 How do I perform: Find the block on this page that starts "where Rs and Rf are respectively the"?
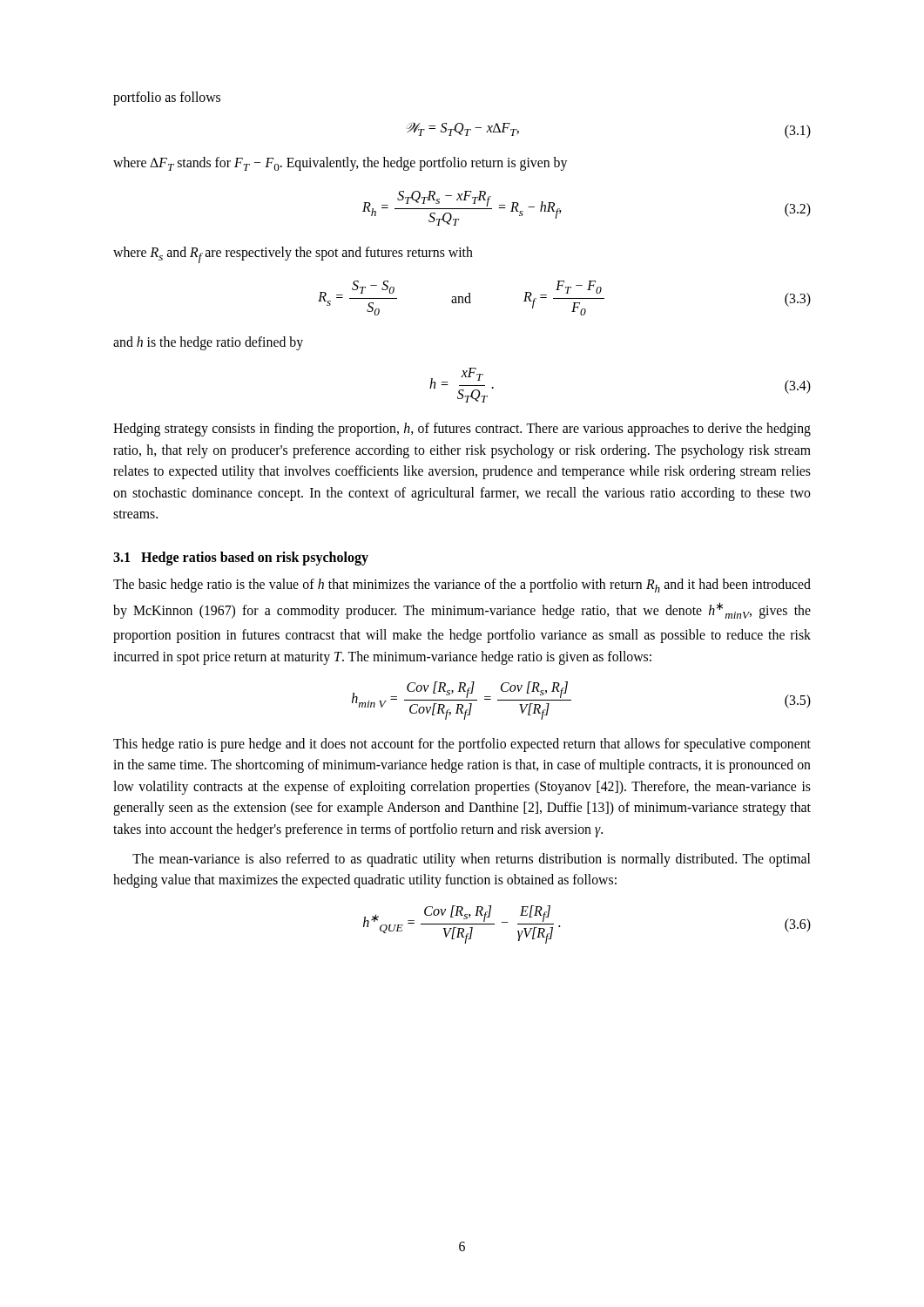click(293, 254)
